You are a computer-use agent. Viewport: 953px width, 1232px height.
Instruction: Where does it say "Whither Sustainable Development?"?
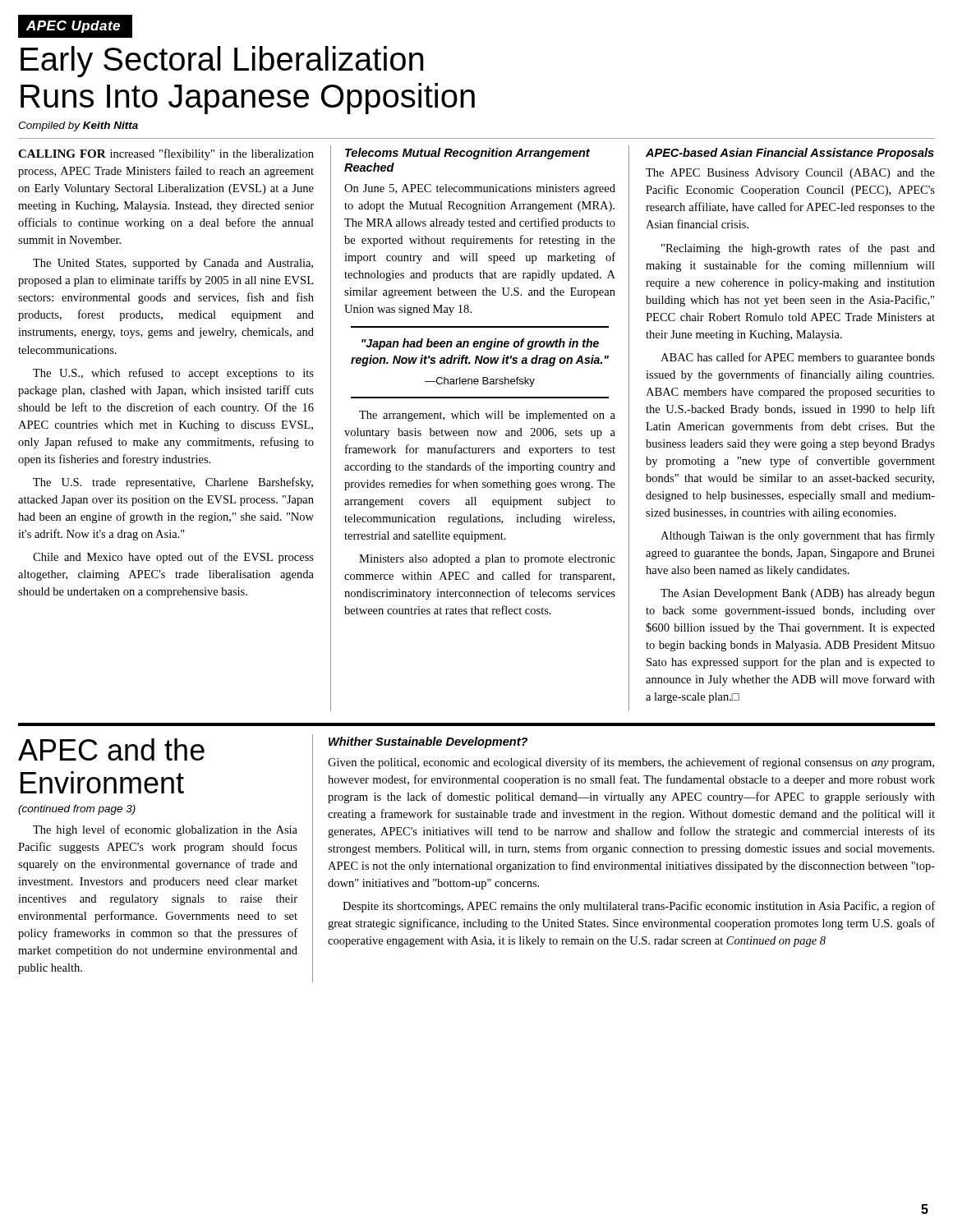point(428,742)
